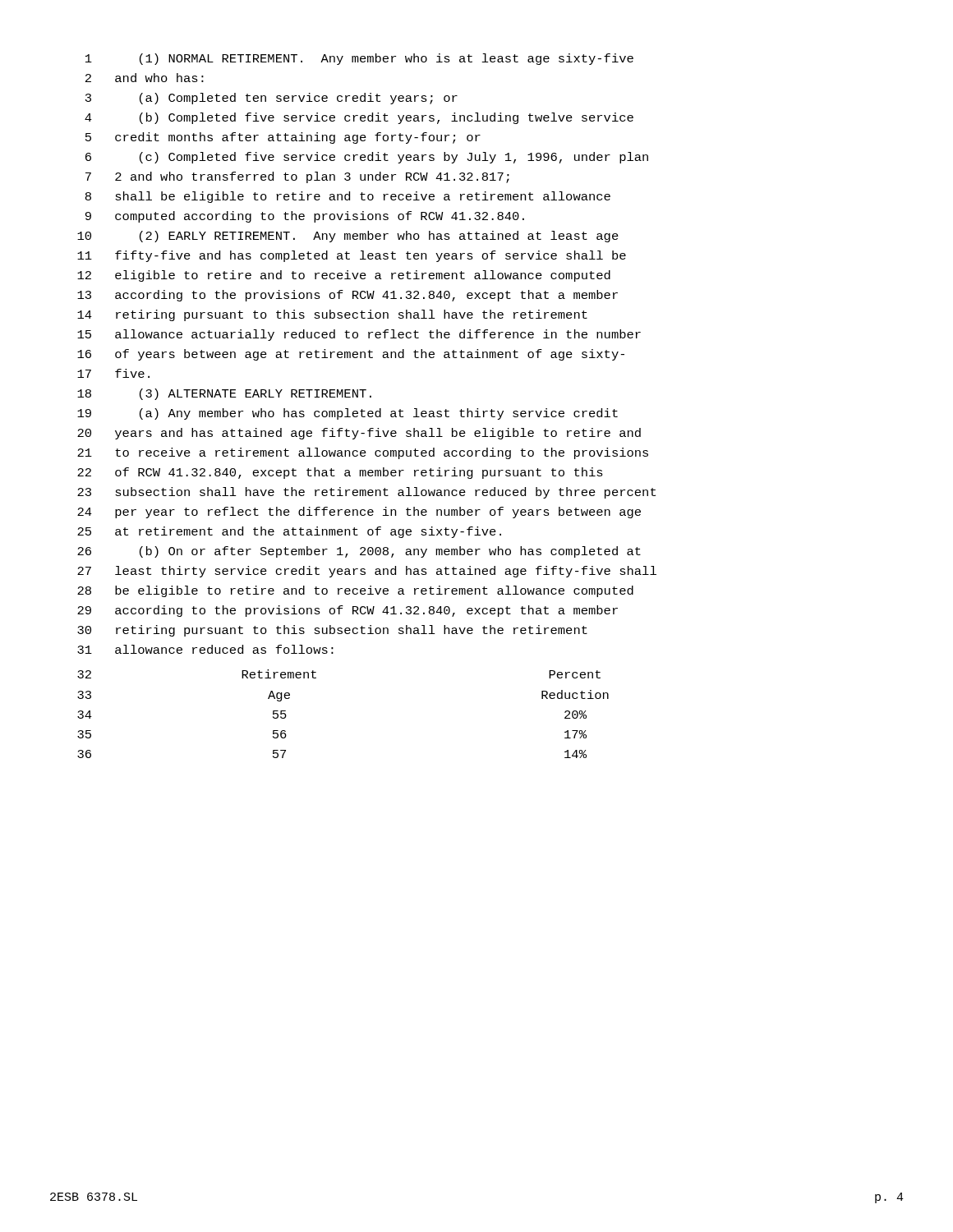Image resolution: width=953 pixels, height=1232 pixels.
Task: Locate the text "17 five."
Action: (x=101, y=375)
